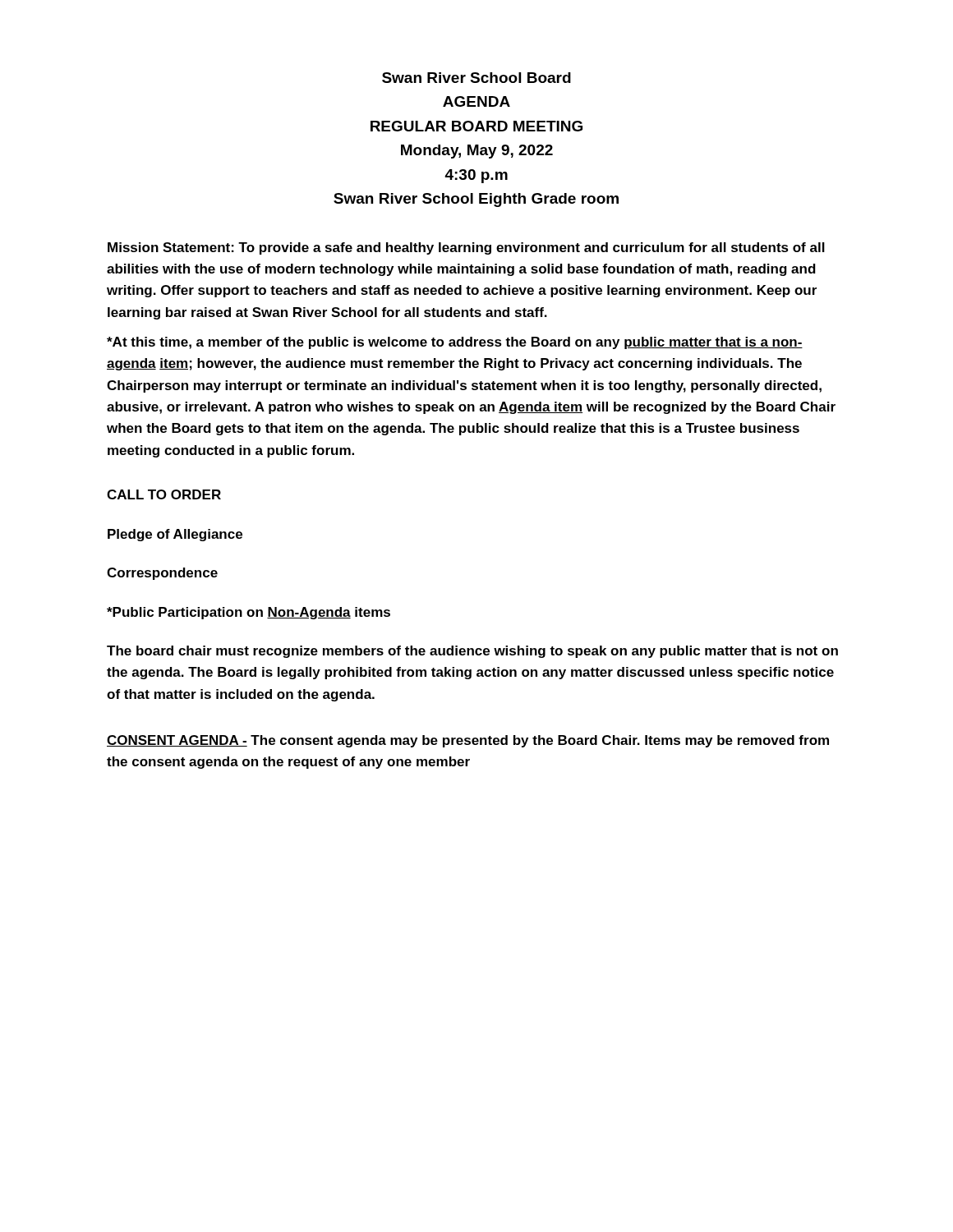This screenshot has width=953, height=1232.
Task: Find the text block starting "Pledge of Allegiance"
Action: [x=175, y=534]
